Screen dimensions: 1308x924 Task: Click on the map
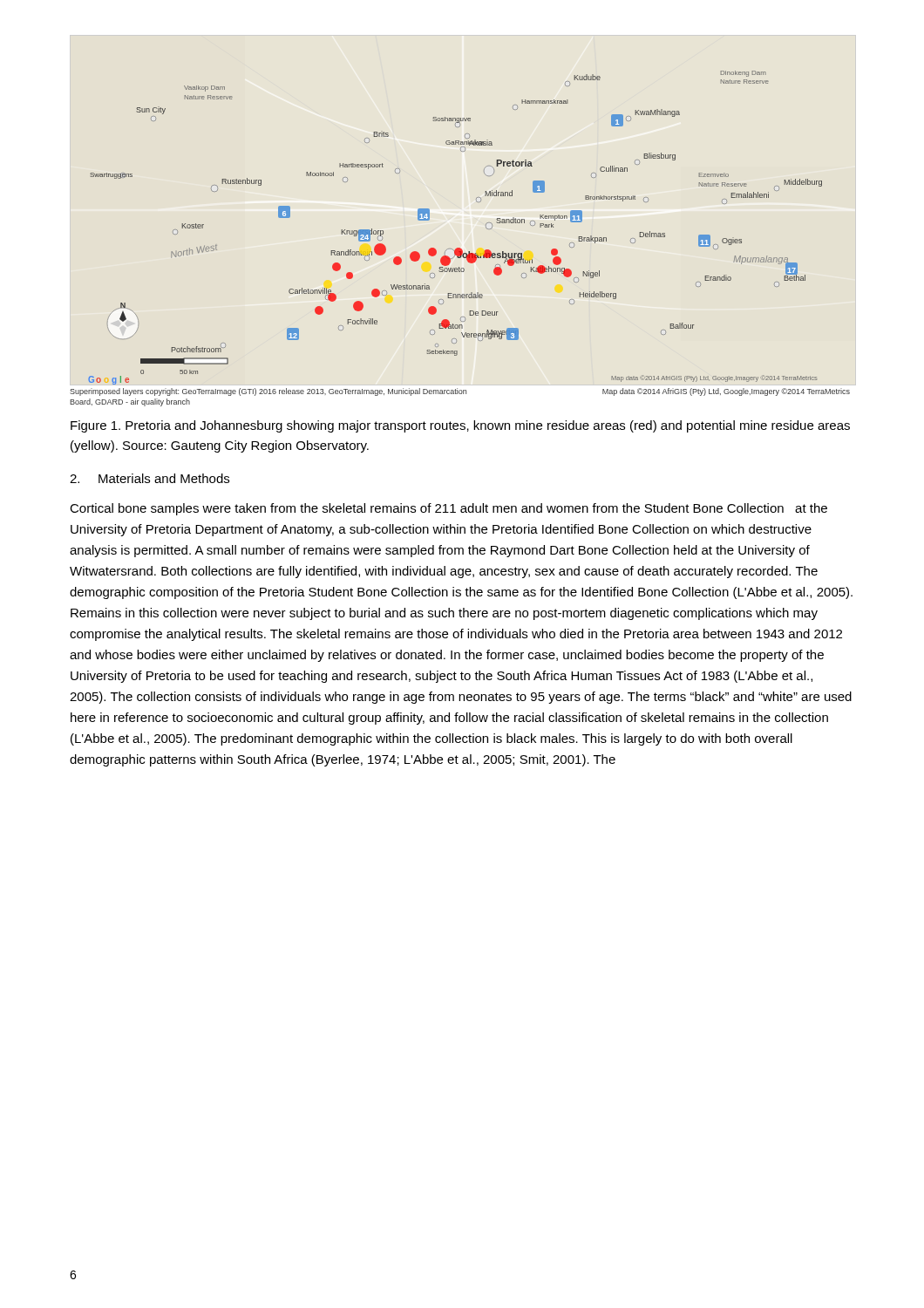click(462, 221)
